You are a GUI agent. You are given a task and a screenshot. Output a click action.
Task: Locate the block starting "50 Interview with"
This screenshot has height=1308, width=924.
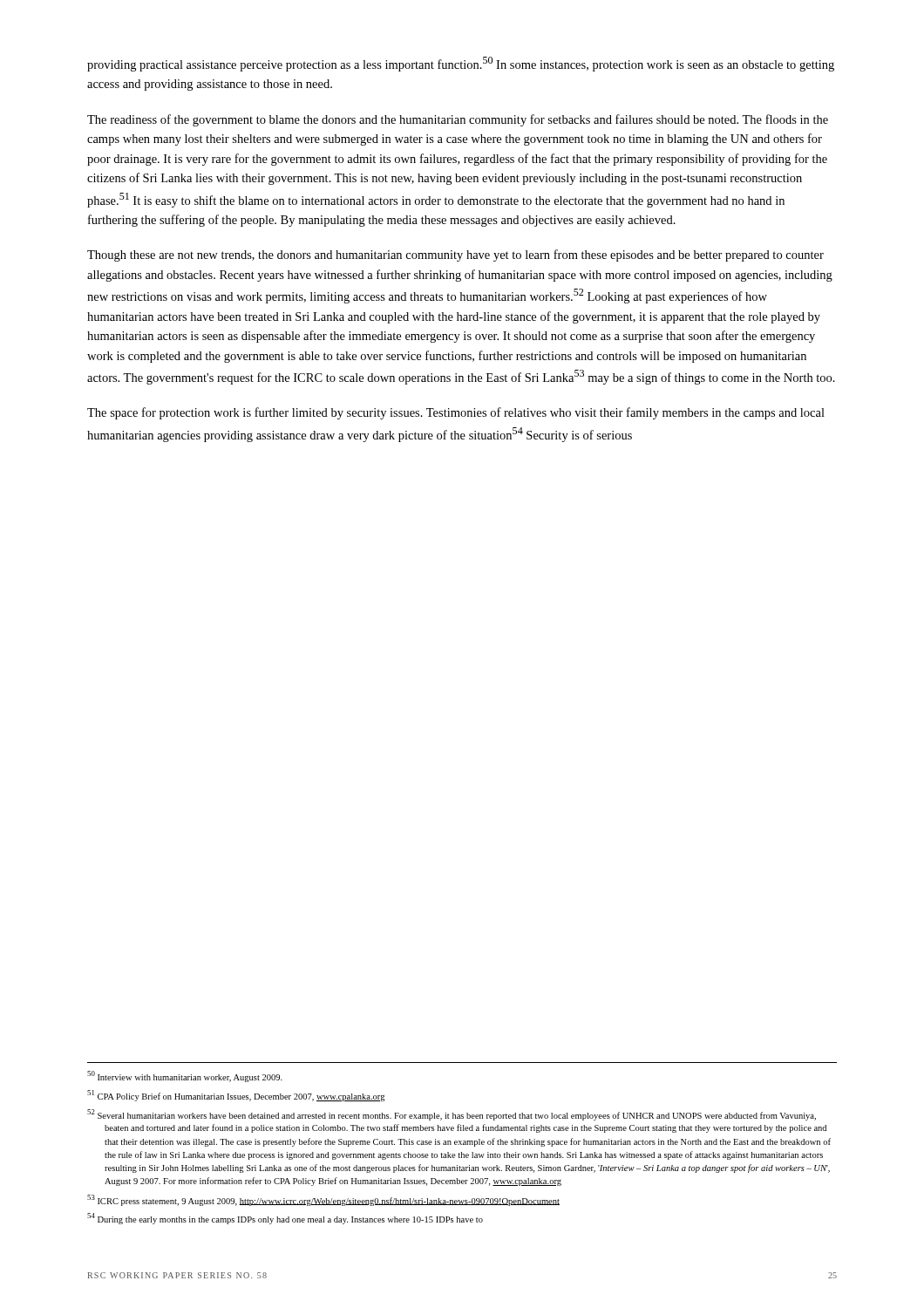tap(185, 1076)
